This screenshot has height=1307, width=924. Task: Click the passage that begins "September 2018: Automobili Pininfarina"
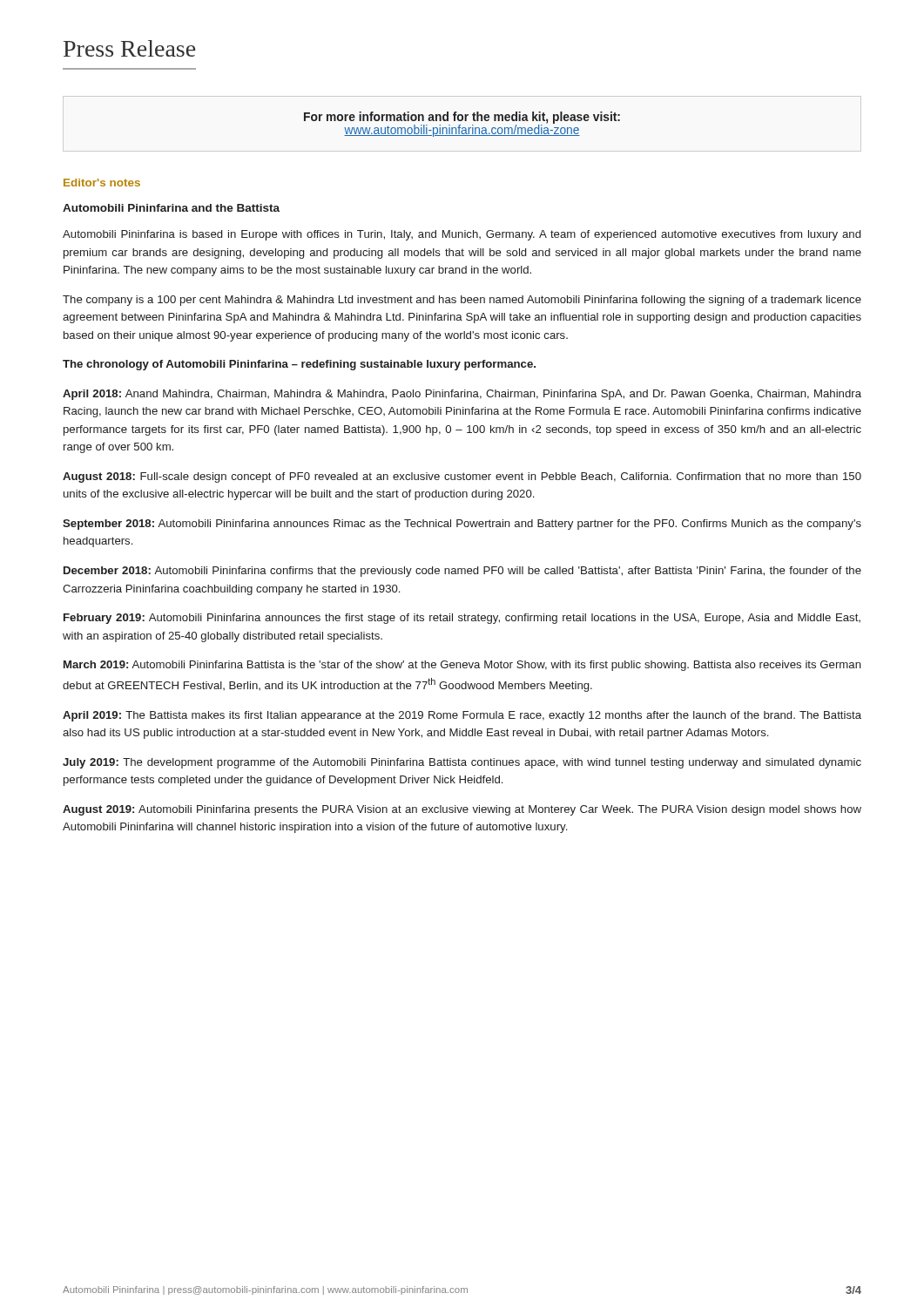coord(462,533)
